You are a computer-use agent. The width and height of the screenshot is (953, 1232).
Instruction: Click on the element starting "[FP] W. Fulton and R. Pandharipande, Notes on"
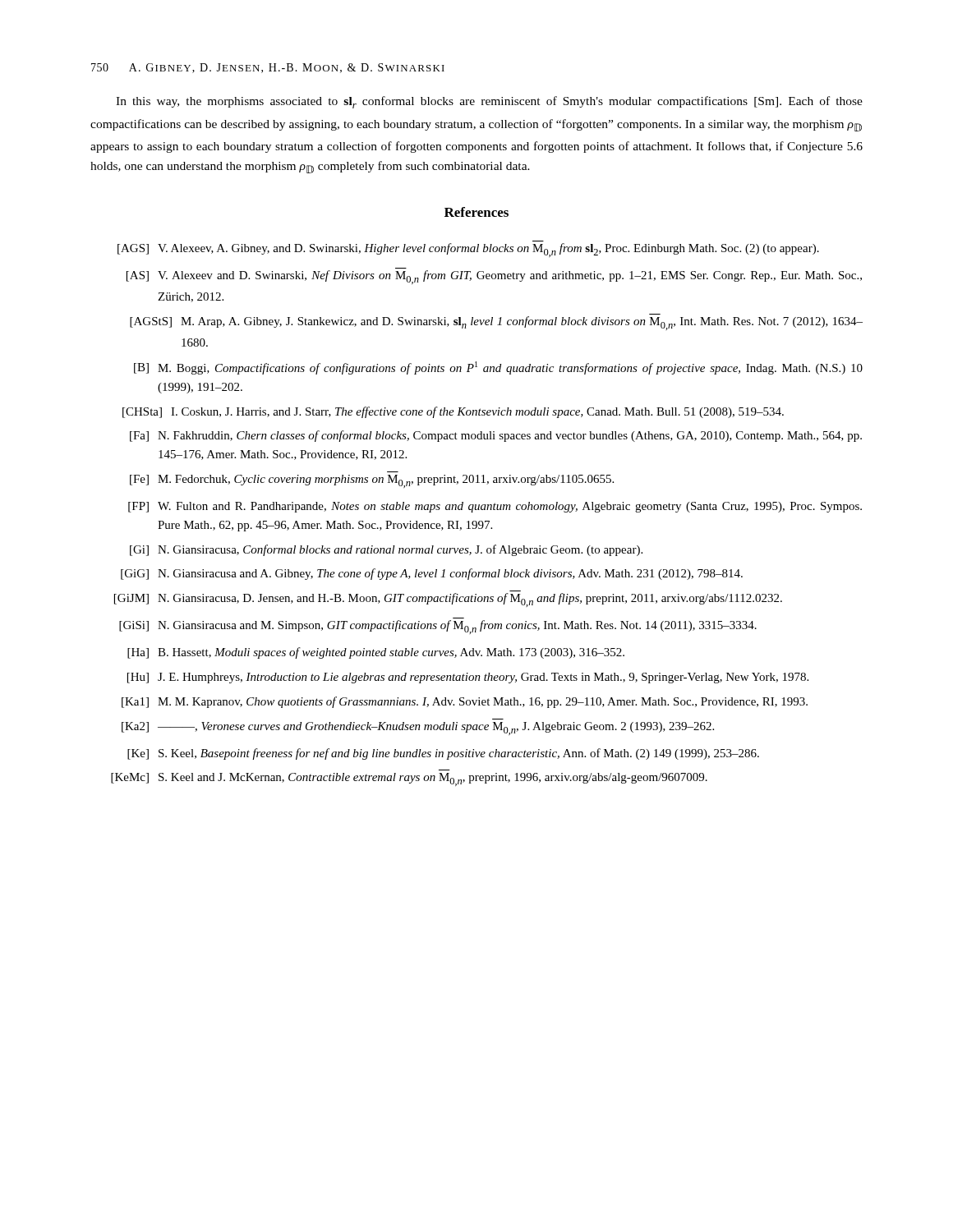click(x=476, y=516)
